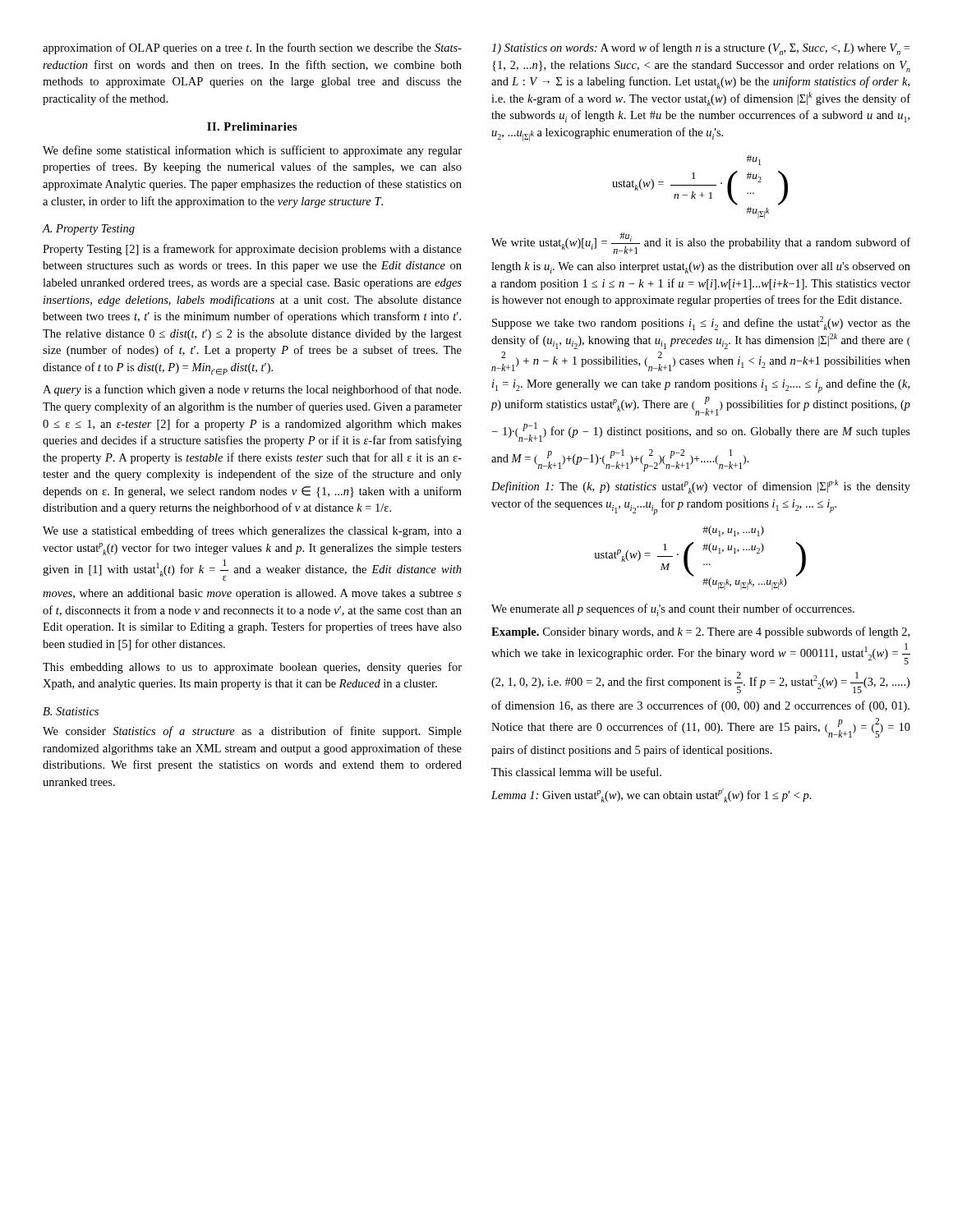Where is the formula that starts "ustatk(w) = 1 n"?
This screenshot has width=953, height=1232.
tap(701, 185)
